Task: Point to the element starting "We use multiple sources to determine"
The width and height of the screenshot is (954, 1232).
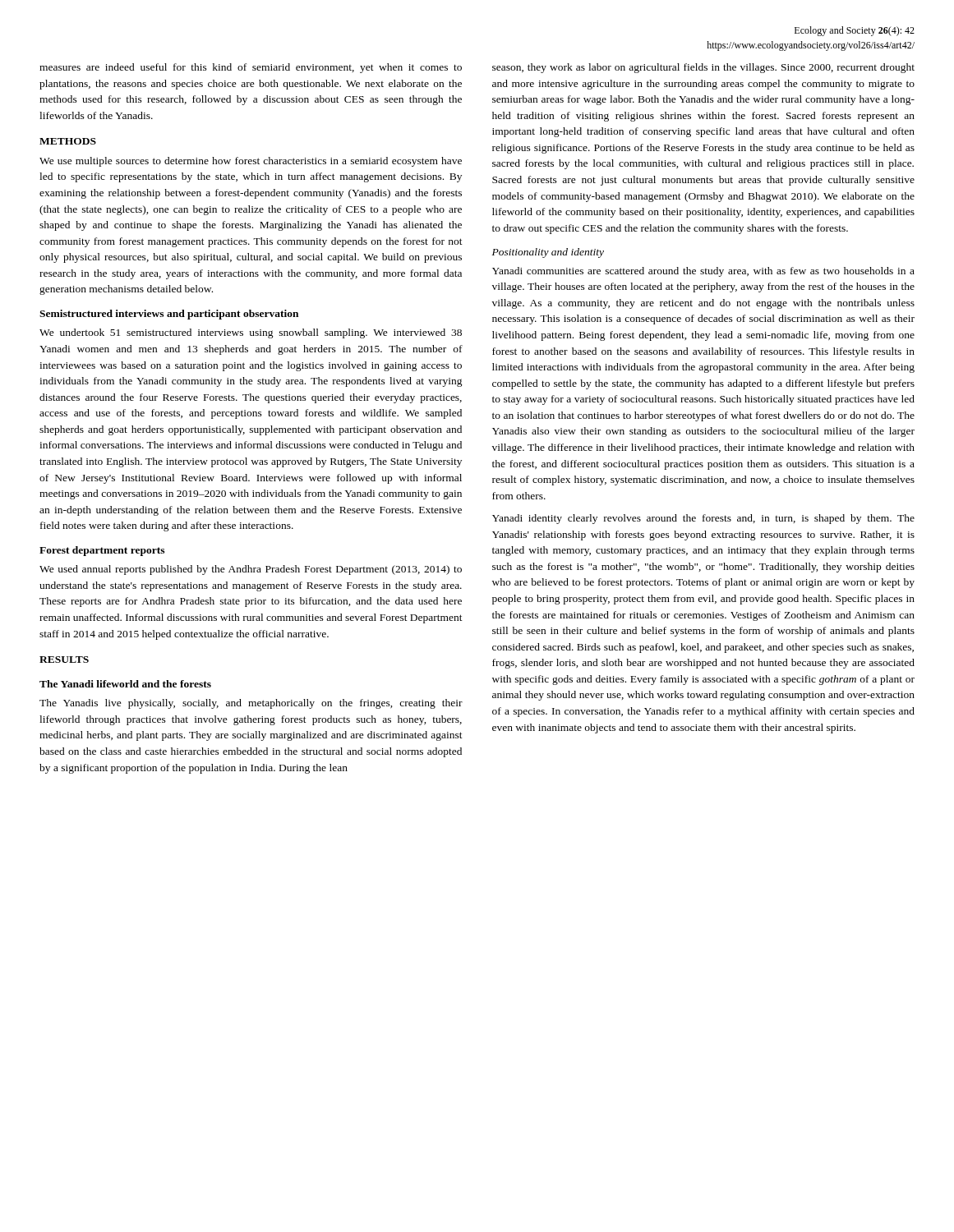Action: pos(251,225)
